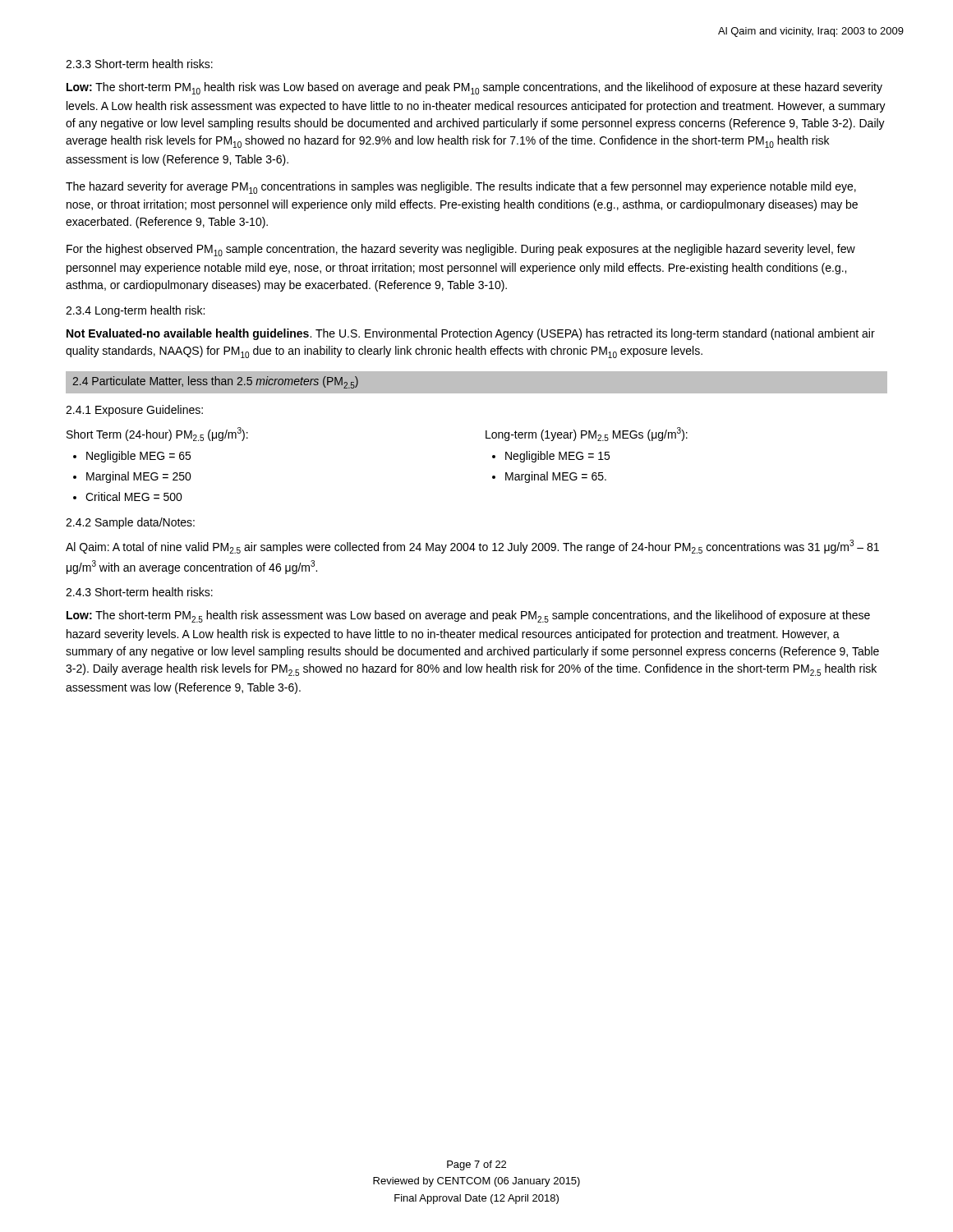Image resolution: width=953 pixels, height=1232 pixels.
Task: Navigate to the region starting "2.4.2 Sample data/Notes:"
Action: (131, 523)
